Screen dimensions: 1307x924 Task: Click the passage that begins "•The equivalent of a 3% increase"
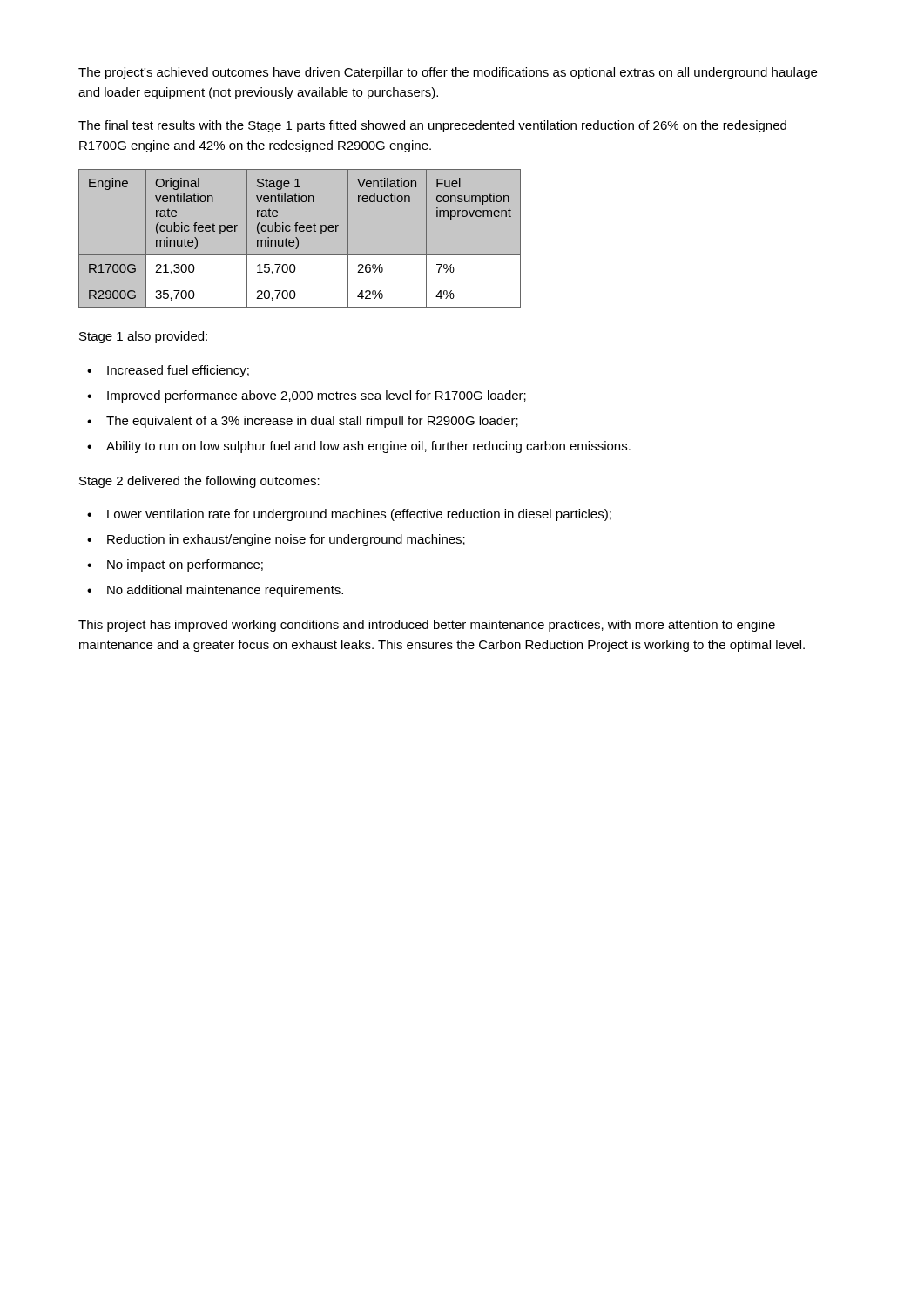tap(303, 421)
